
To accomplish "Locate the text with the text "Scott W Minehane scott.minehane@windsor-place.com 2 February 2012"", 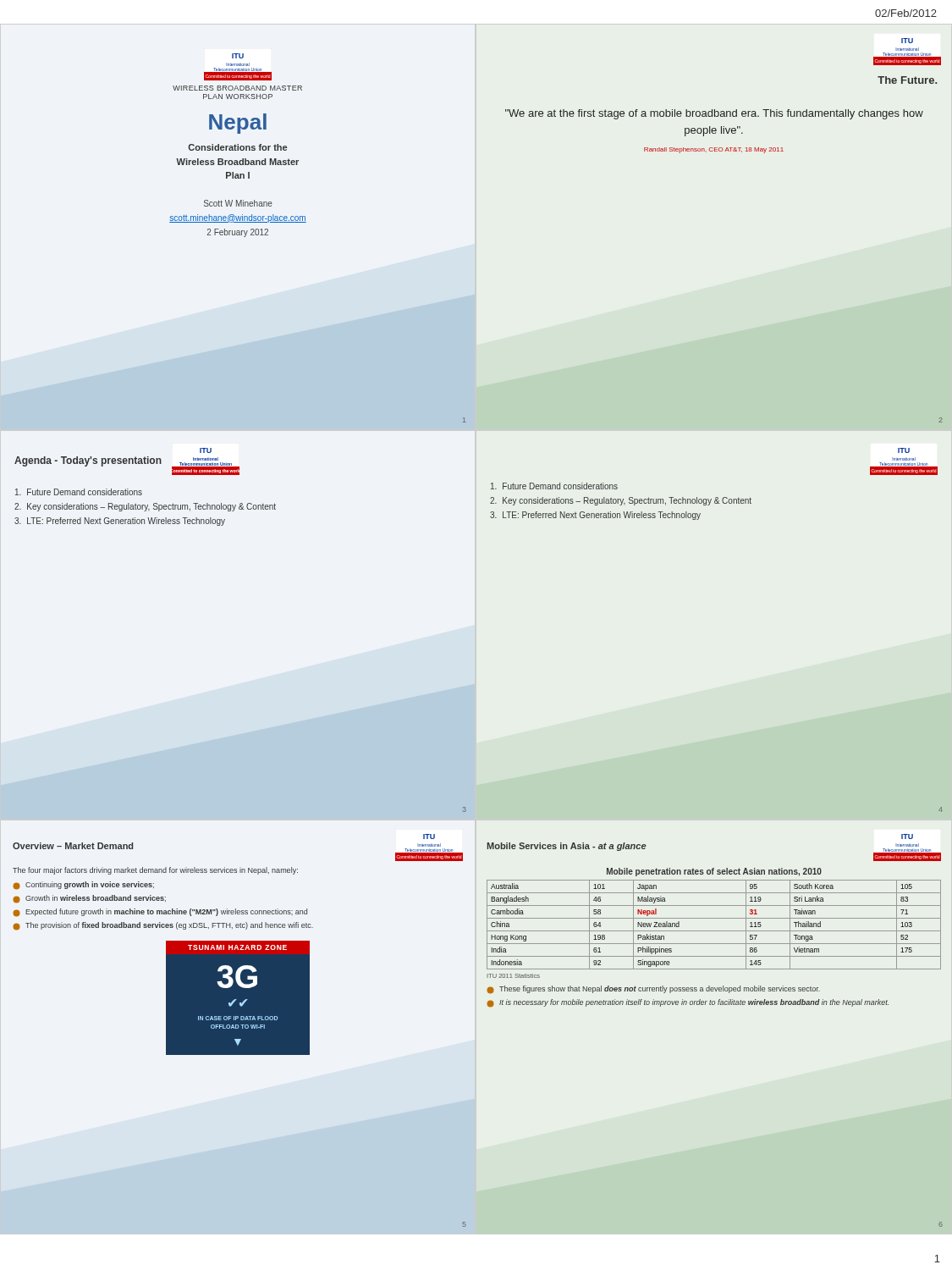I will click(x=238, y=218).
